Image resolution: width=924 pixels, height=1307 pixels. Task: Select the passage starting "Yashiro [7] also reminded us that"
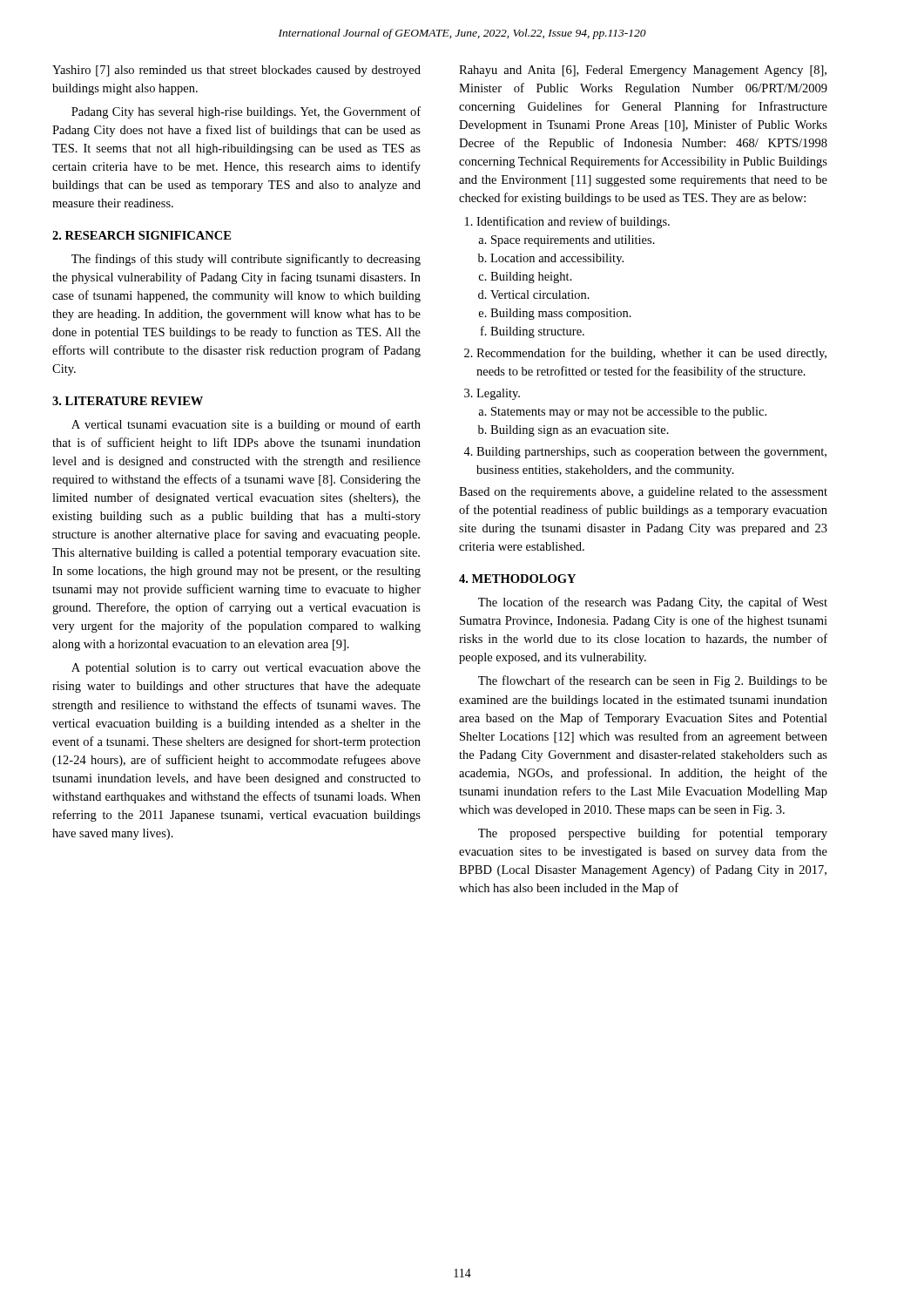[236, 137]
